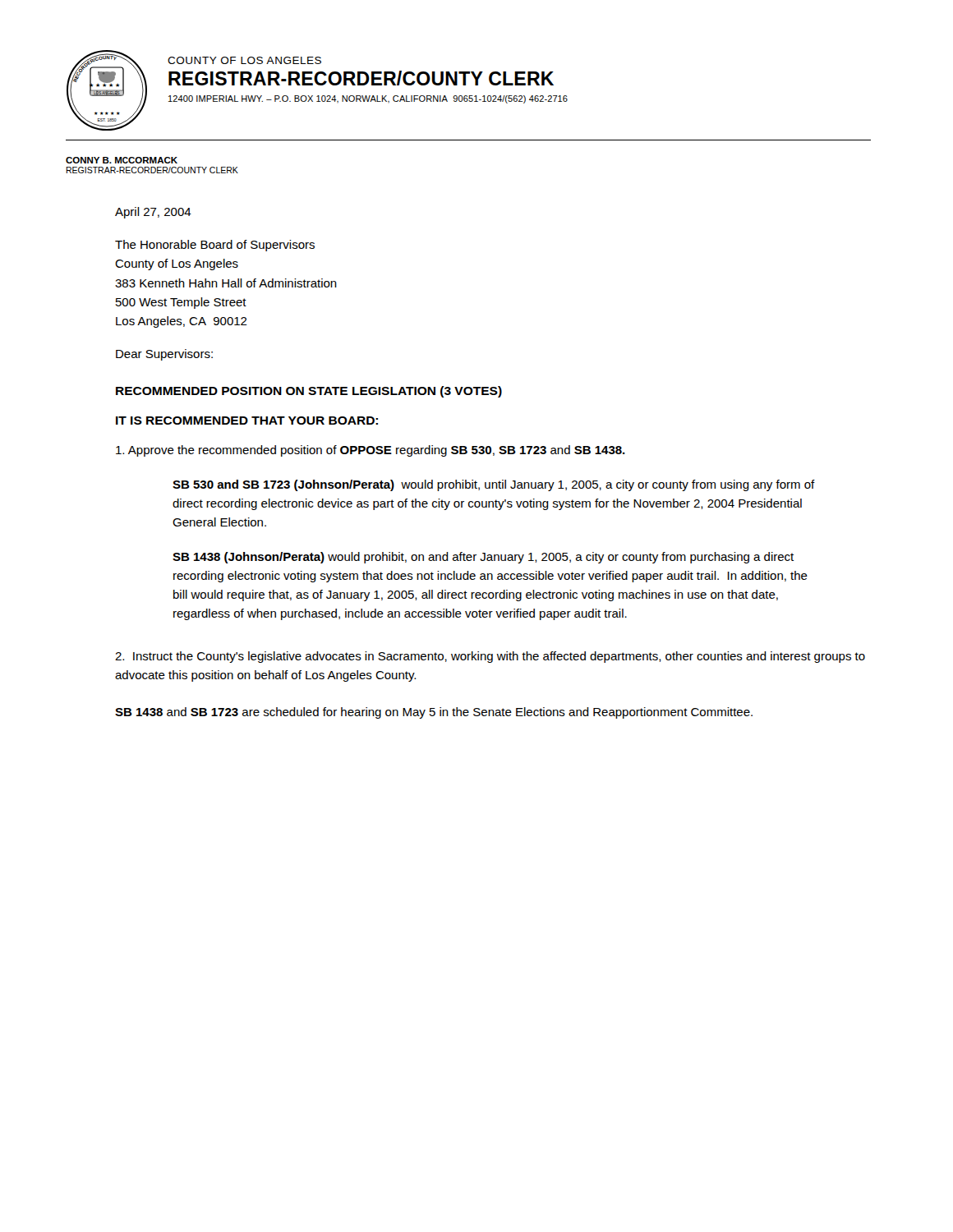Locate the block of text that opens with "CONNY B. MCCORMACK REGISTRAR-RECORDER/COUNTY"
The width and height of the screenshot is (953, 1232).
tap(152, 165)
